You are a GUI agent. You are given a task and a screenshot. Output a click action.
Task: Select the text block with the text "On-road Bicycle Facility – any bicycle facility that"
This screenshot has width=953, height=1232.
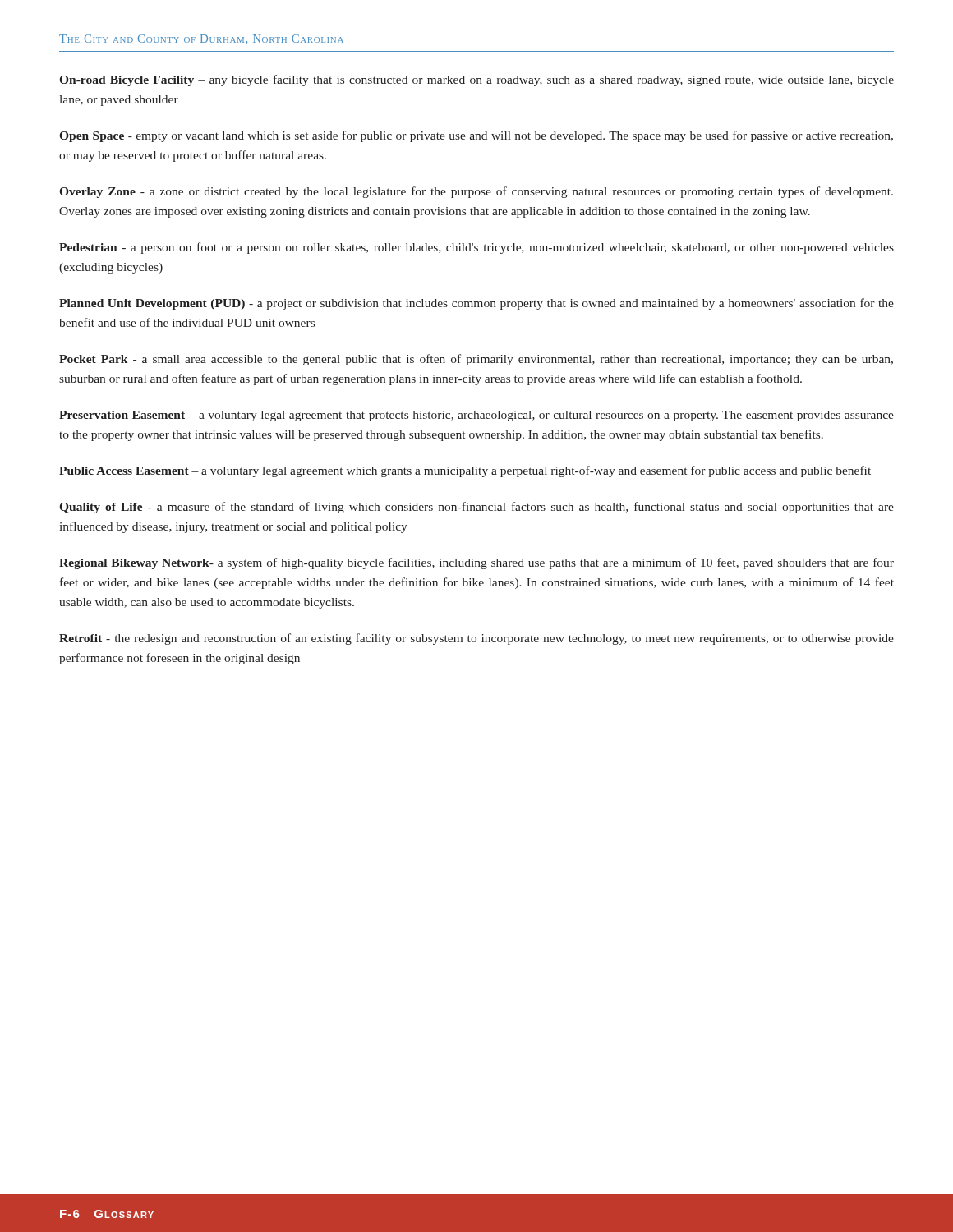(476, 89)
